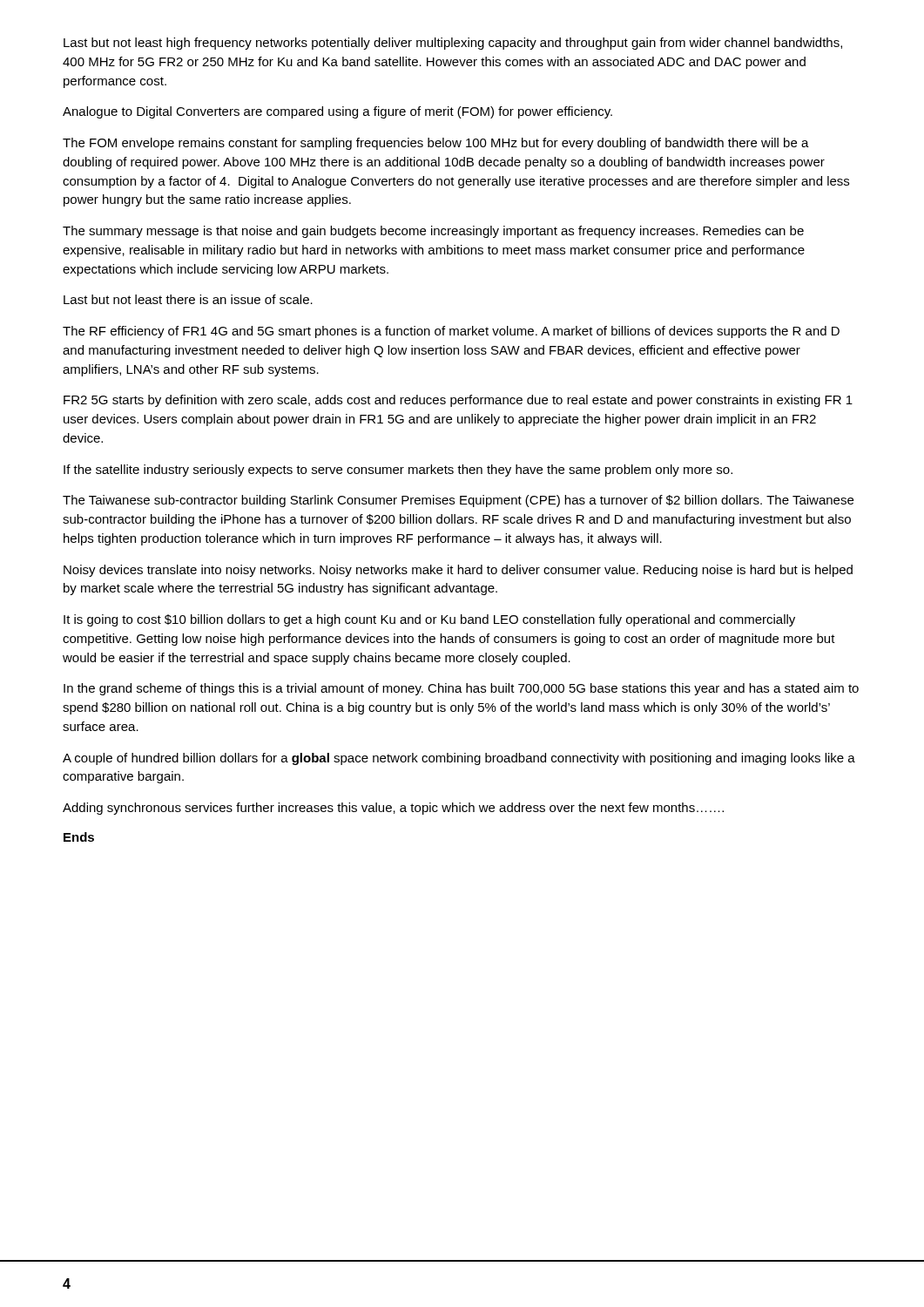924x1307 pixels.
Task: Click on the text block starting "It is going to cost $10 billion"
Action: pyautogui.click(x=449, y=638)
